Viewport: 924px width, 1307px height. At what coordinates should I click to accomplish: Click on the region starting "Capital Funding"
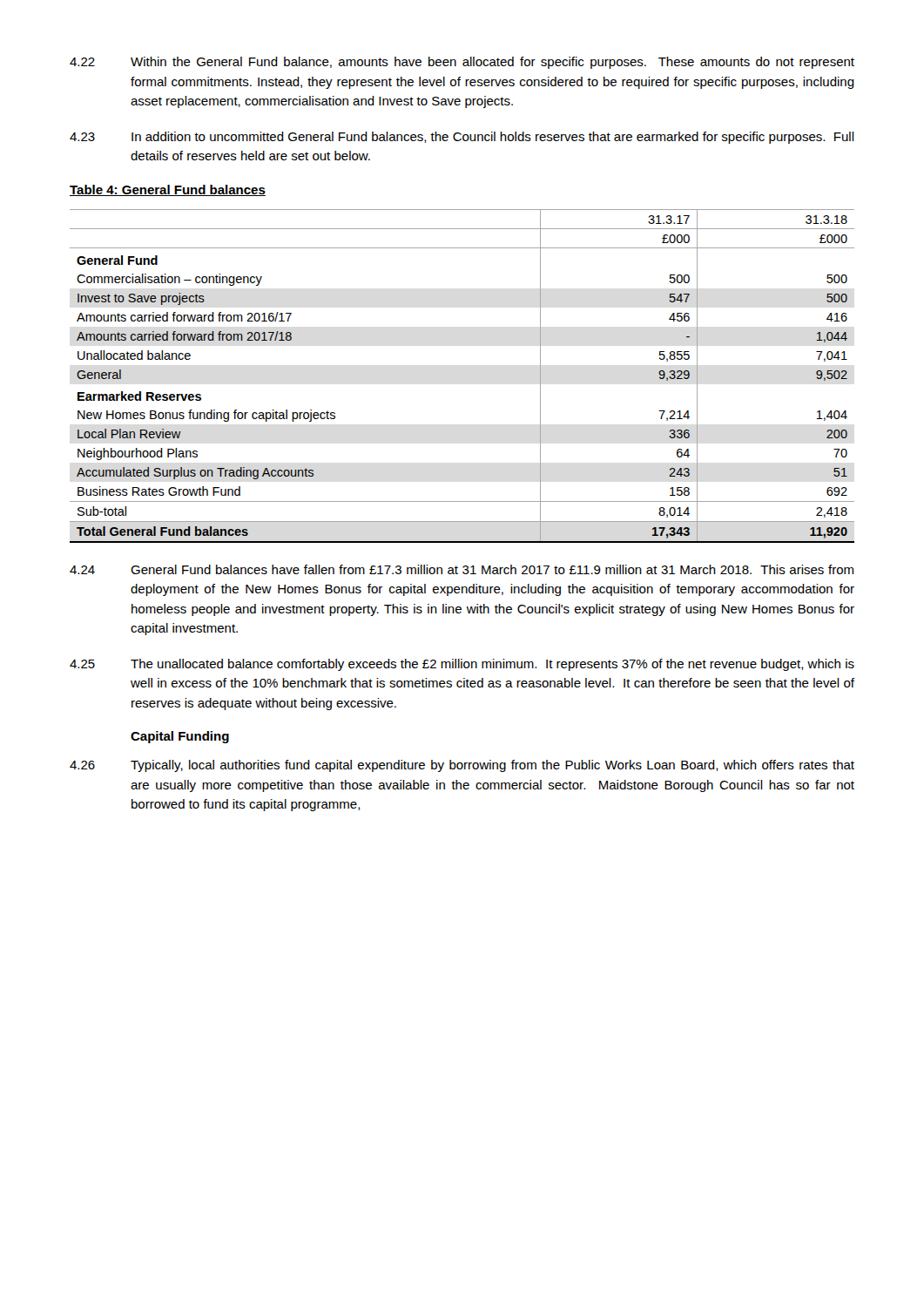click(x=180, y=736)
